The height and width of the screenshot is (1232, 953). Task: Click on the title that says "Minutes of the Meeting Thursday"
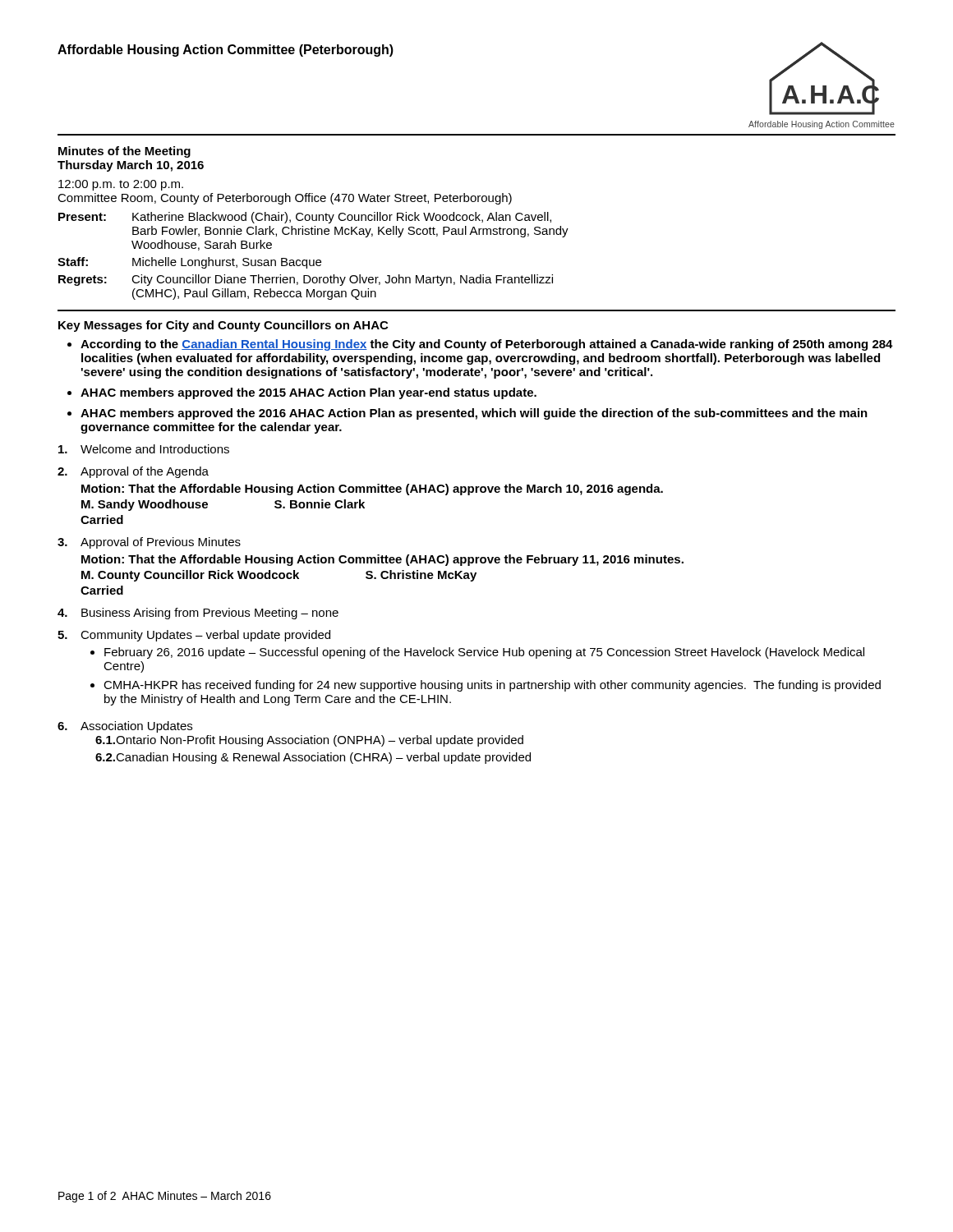pyautogui.click(x=124, y=152)
